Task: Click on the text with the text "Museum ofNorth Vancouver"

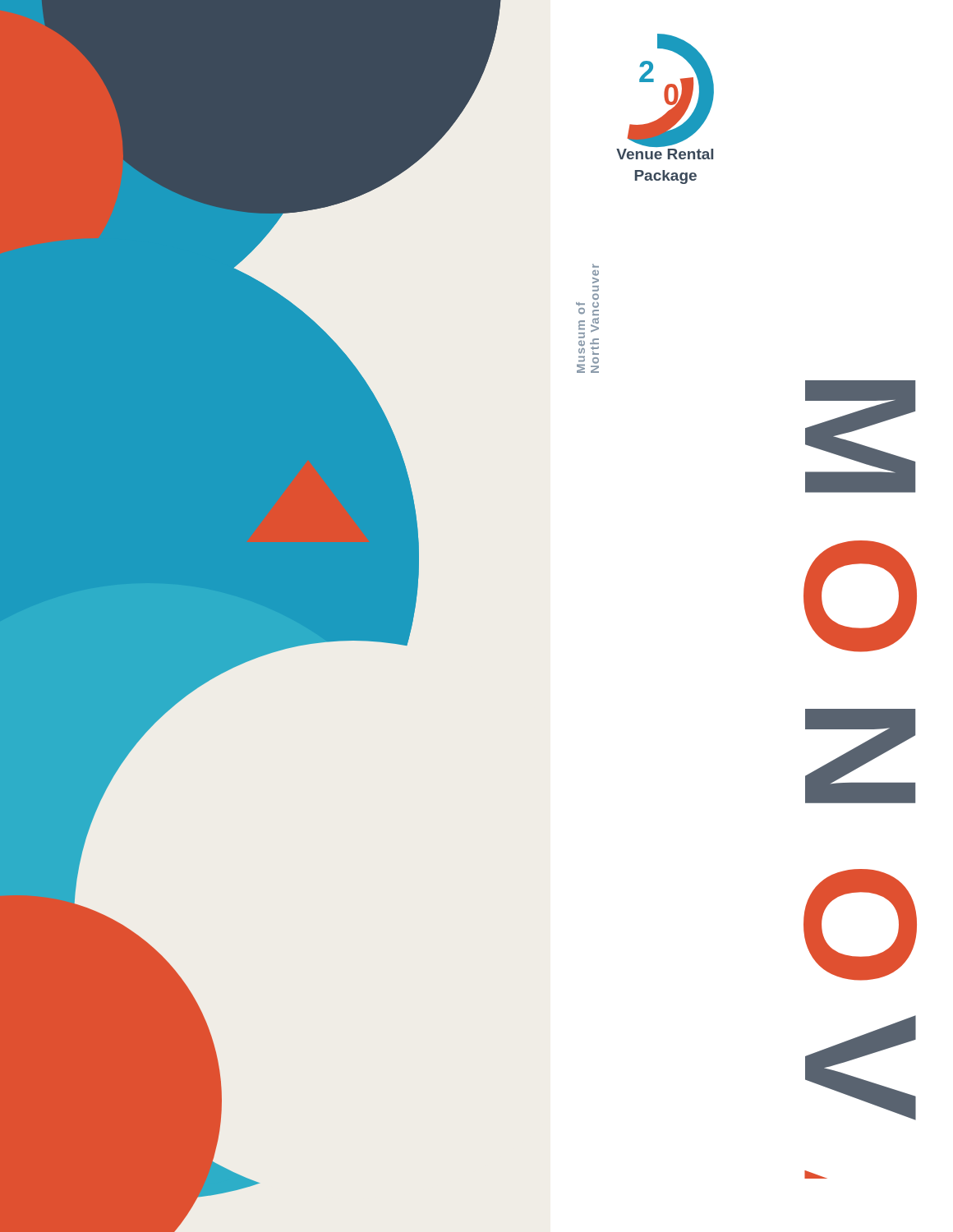Action: [x=587, y=292]
